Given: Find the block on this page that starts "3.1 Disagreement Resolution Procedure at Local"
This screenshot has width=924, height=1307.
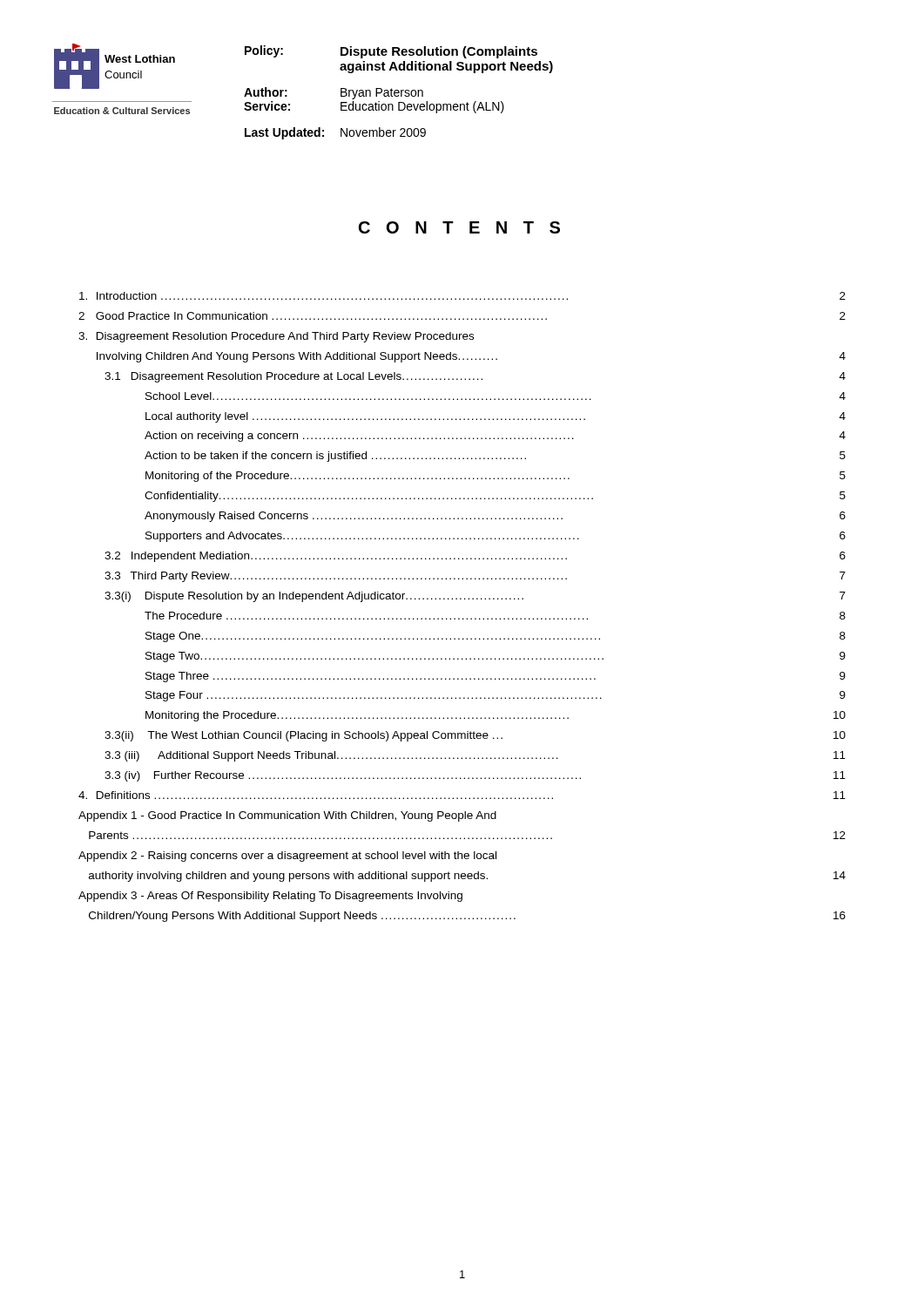Looking at the screenshot, I should point(475,377).
